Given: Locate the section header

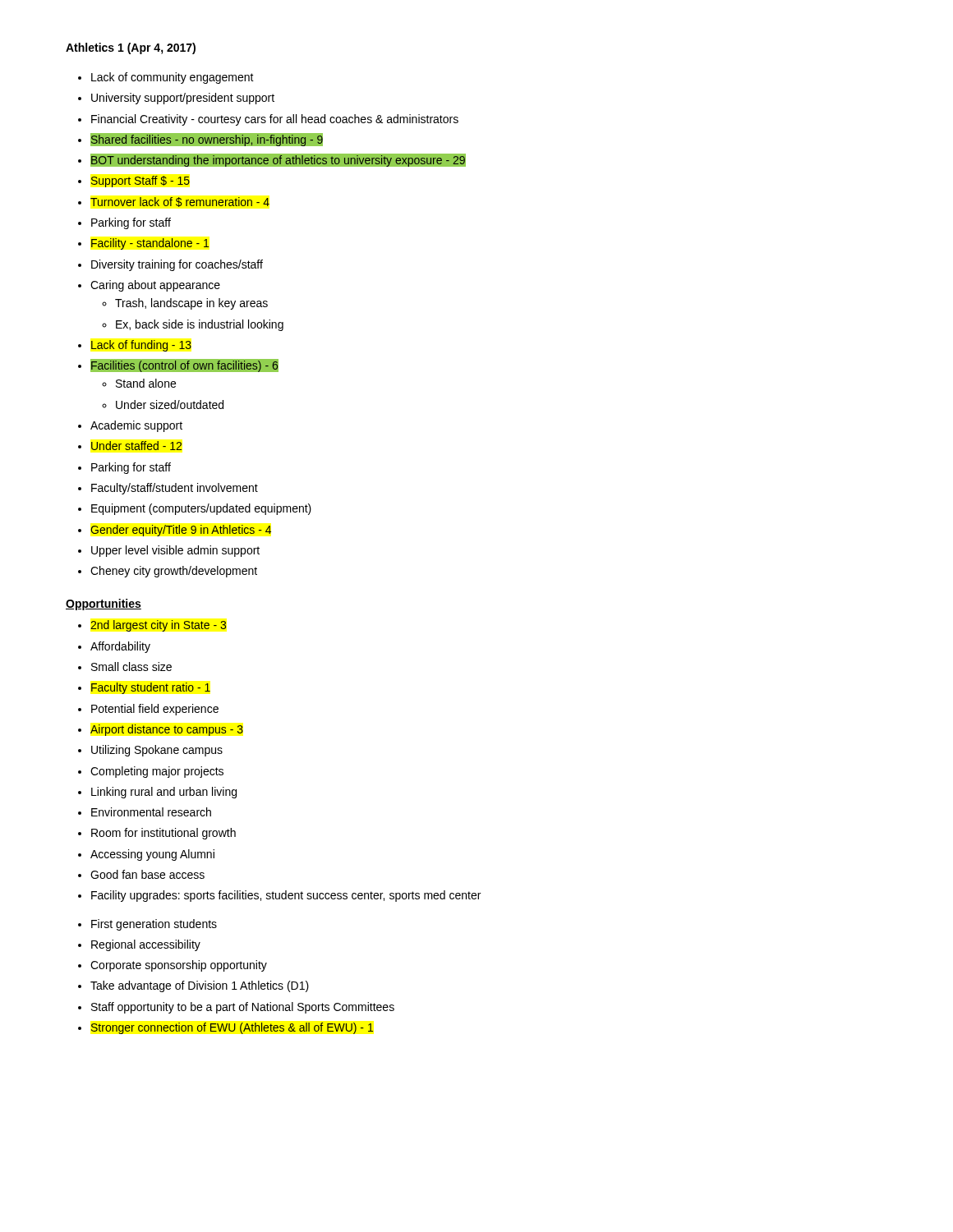Looking at the screenshot, I should 103,604.
